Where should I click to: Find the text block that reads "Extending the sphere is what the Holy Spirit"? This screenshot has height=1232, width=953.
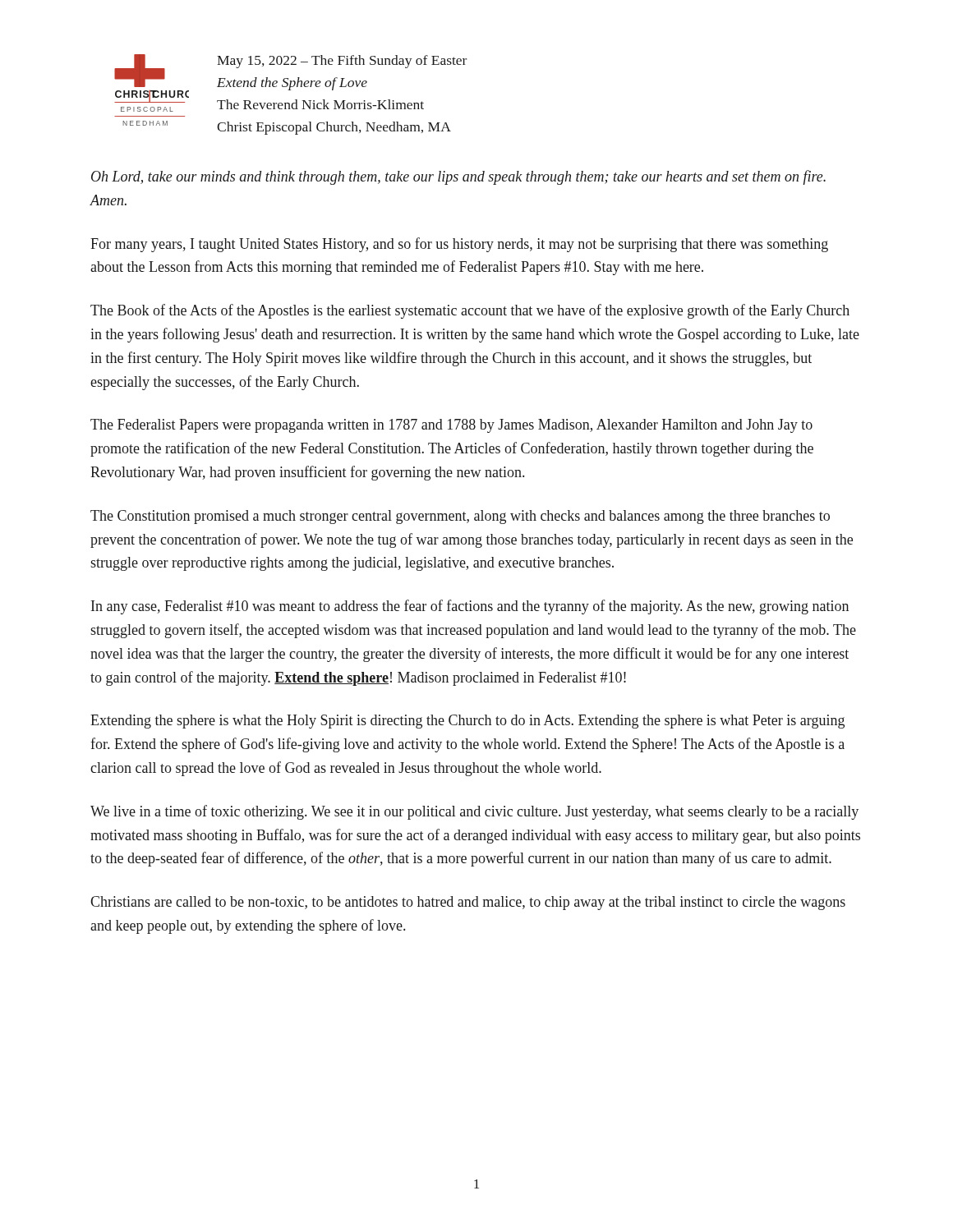tap(468, 744)
